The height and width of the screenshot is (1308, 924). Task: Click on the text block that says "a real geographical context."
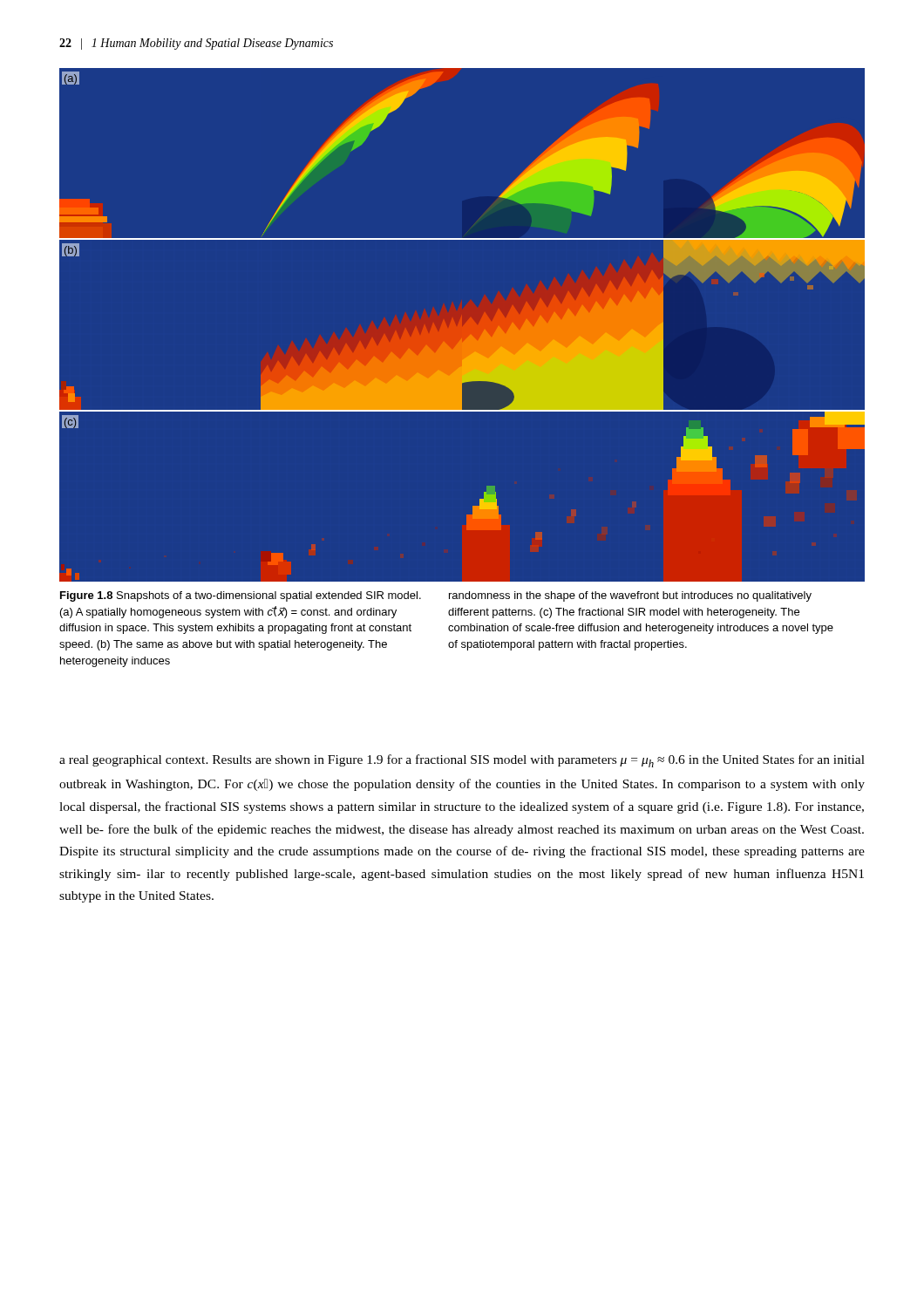[462, 827]
